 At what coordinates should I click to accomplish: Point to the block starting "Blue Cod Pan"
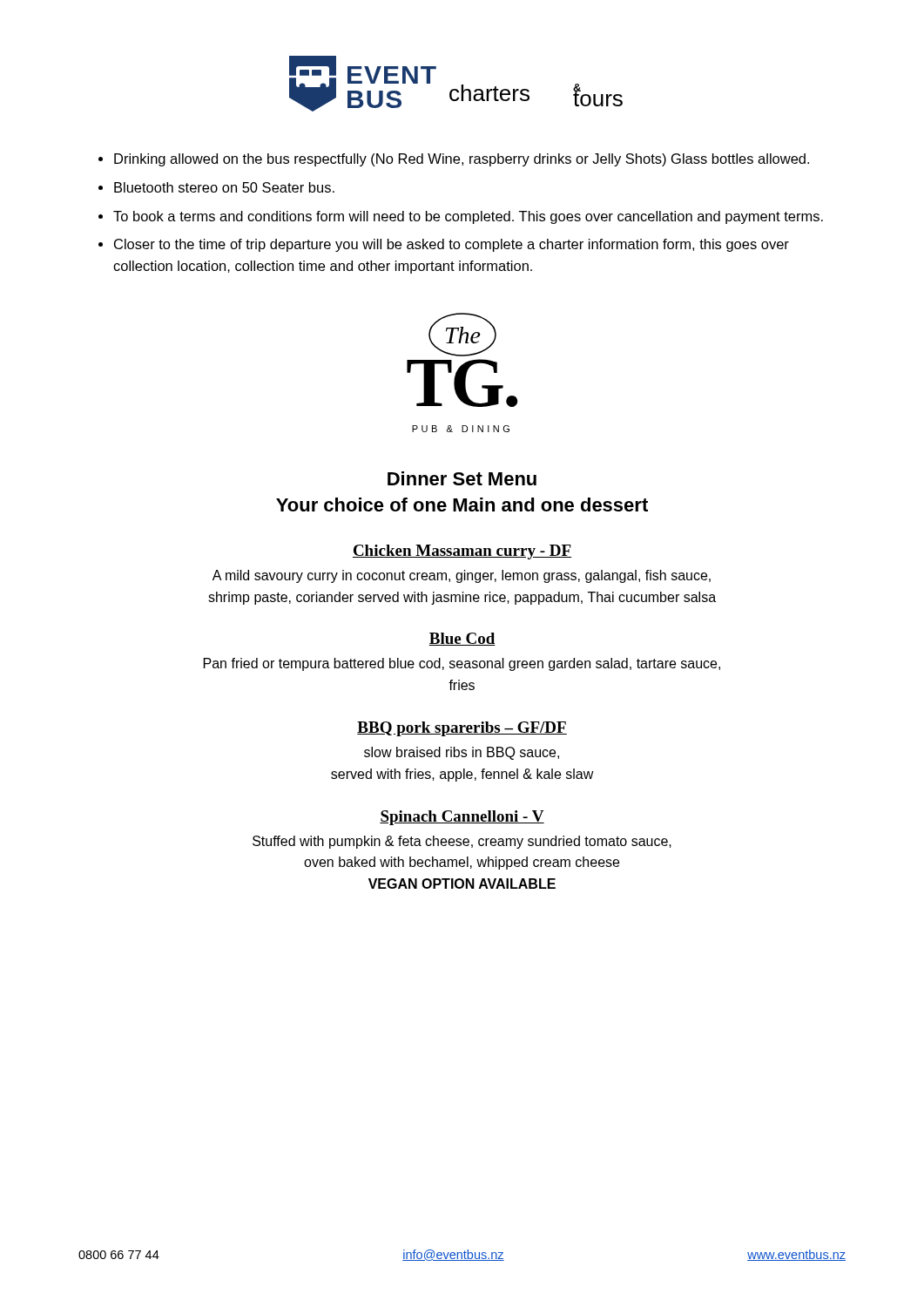click(462, 663)
